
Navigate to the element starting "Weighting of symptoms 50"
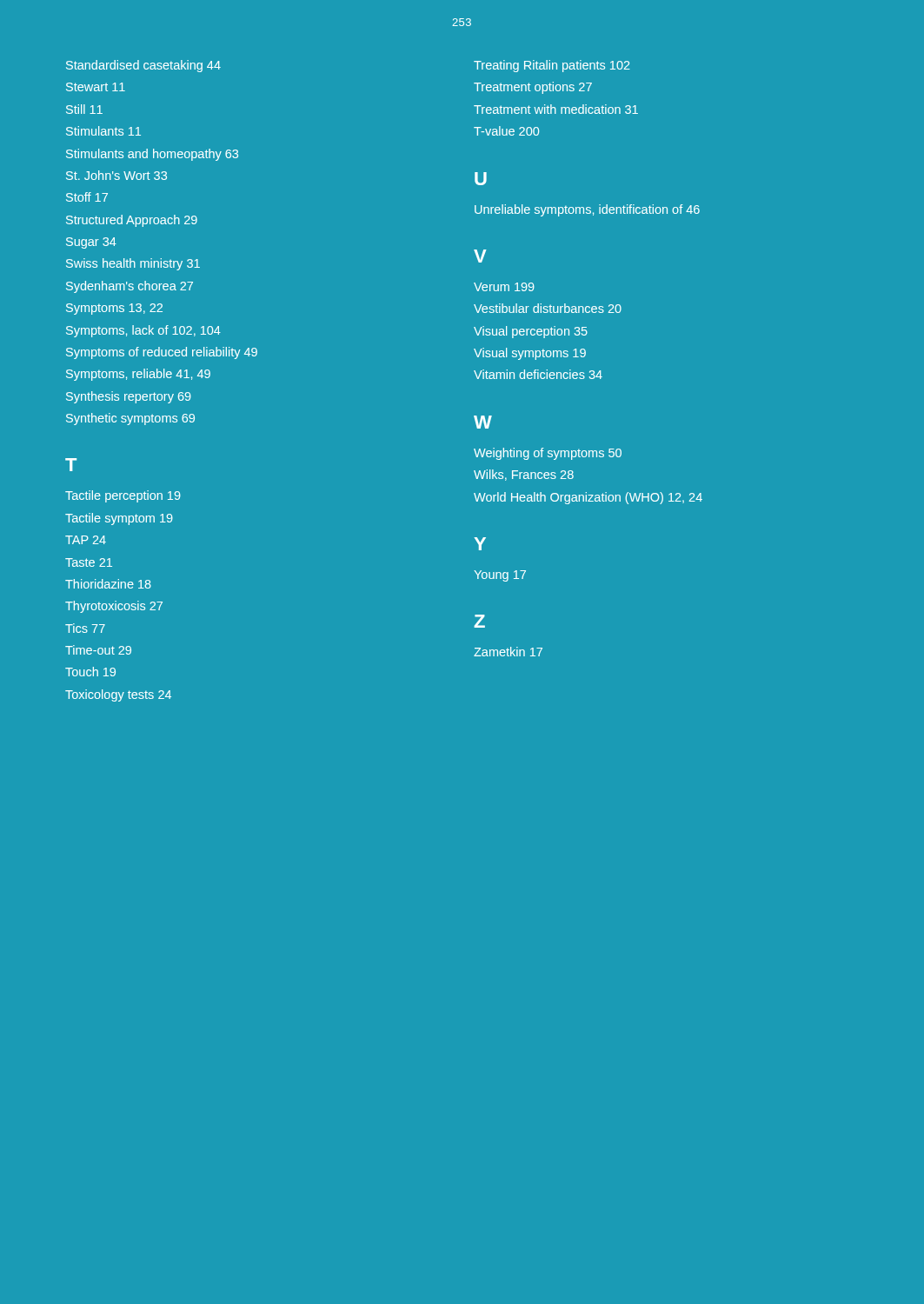[548, 453]
